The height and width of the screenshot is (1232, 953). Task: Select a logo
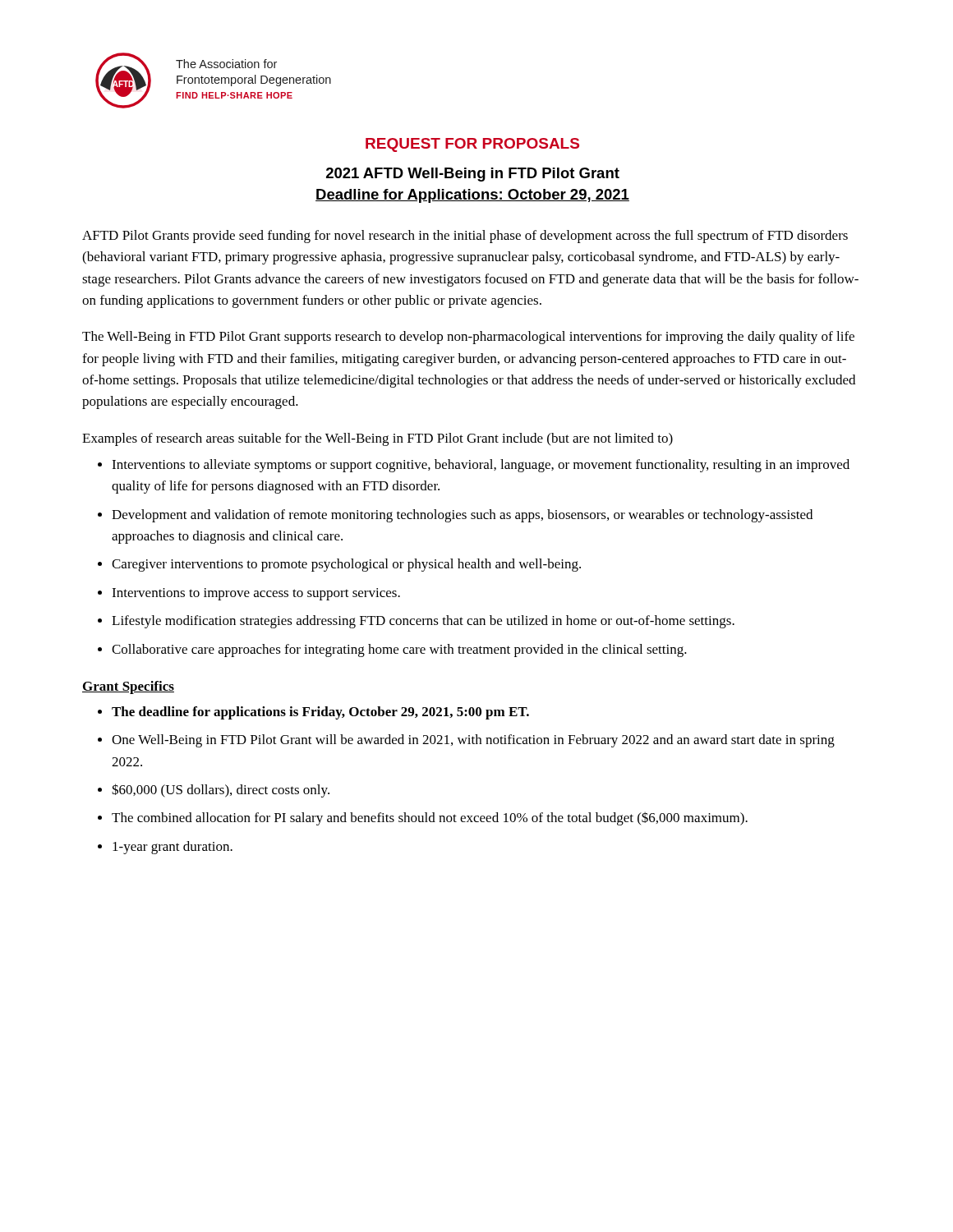tap(472, 79)
